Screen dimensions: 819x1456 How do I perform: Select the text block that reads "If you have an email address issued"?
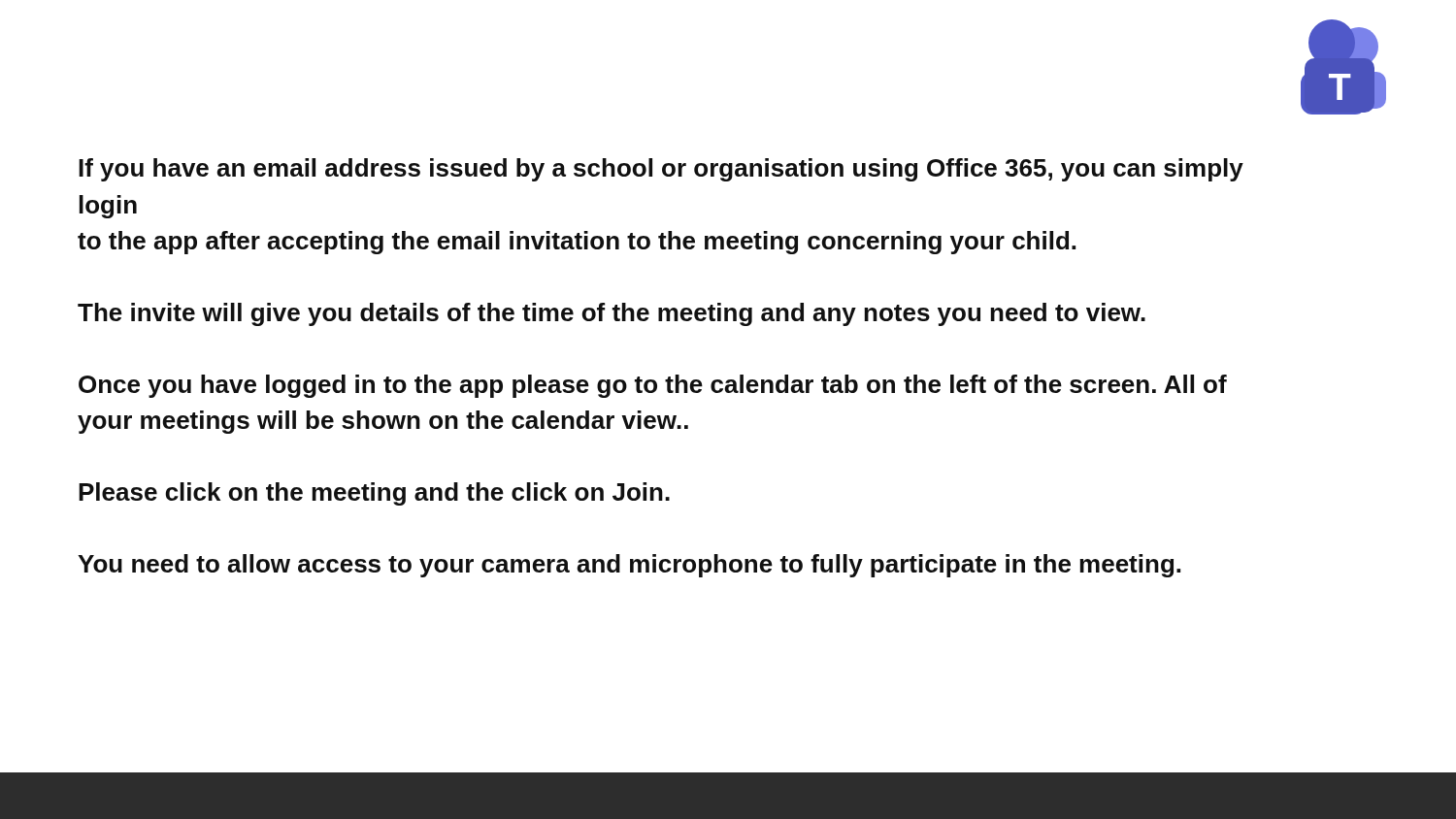coord(661,170)
